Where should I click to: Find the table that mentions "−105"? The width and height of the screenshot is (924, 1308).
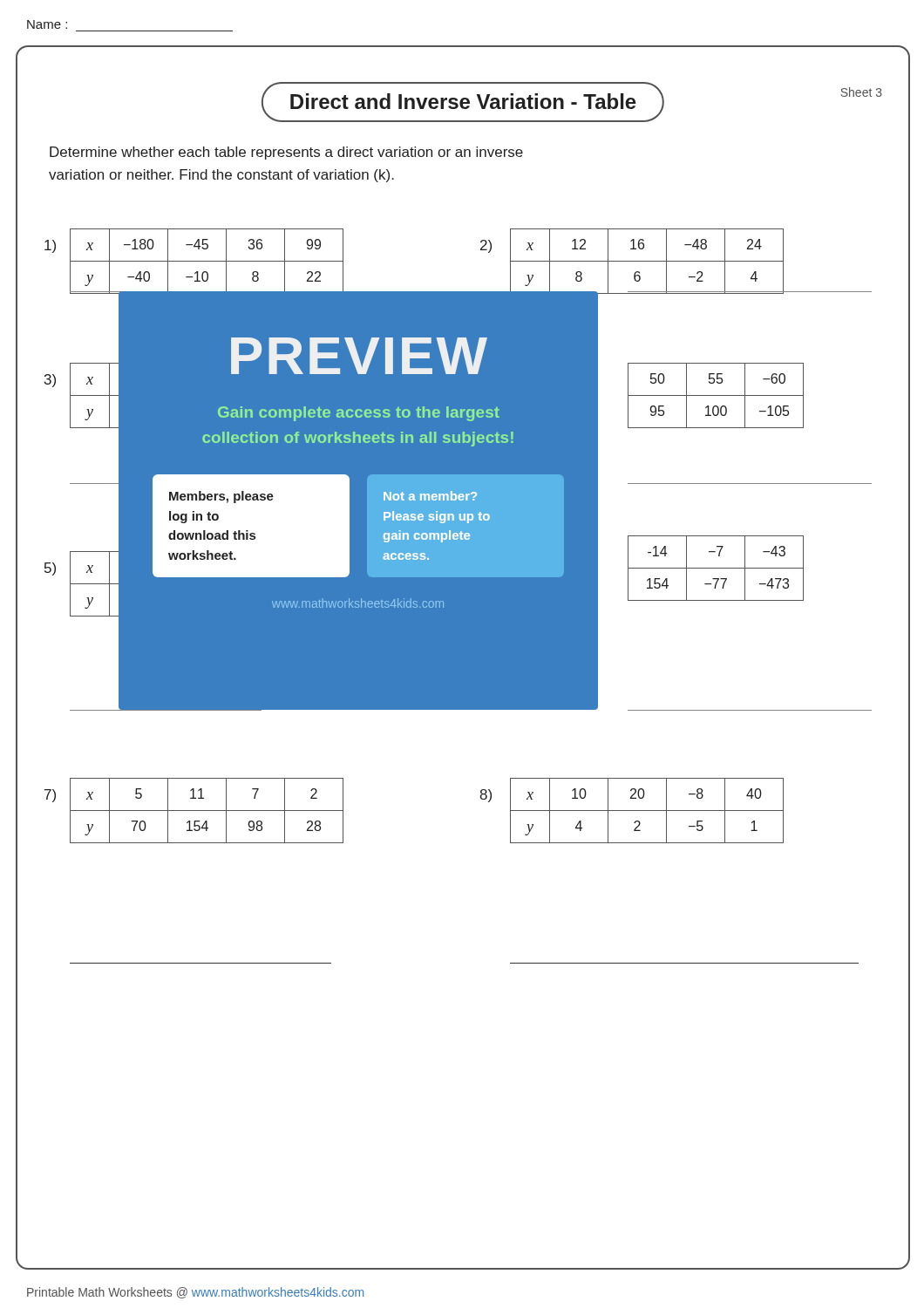pyautogui.click(x=716, y=395)
